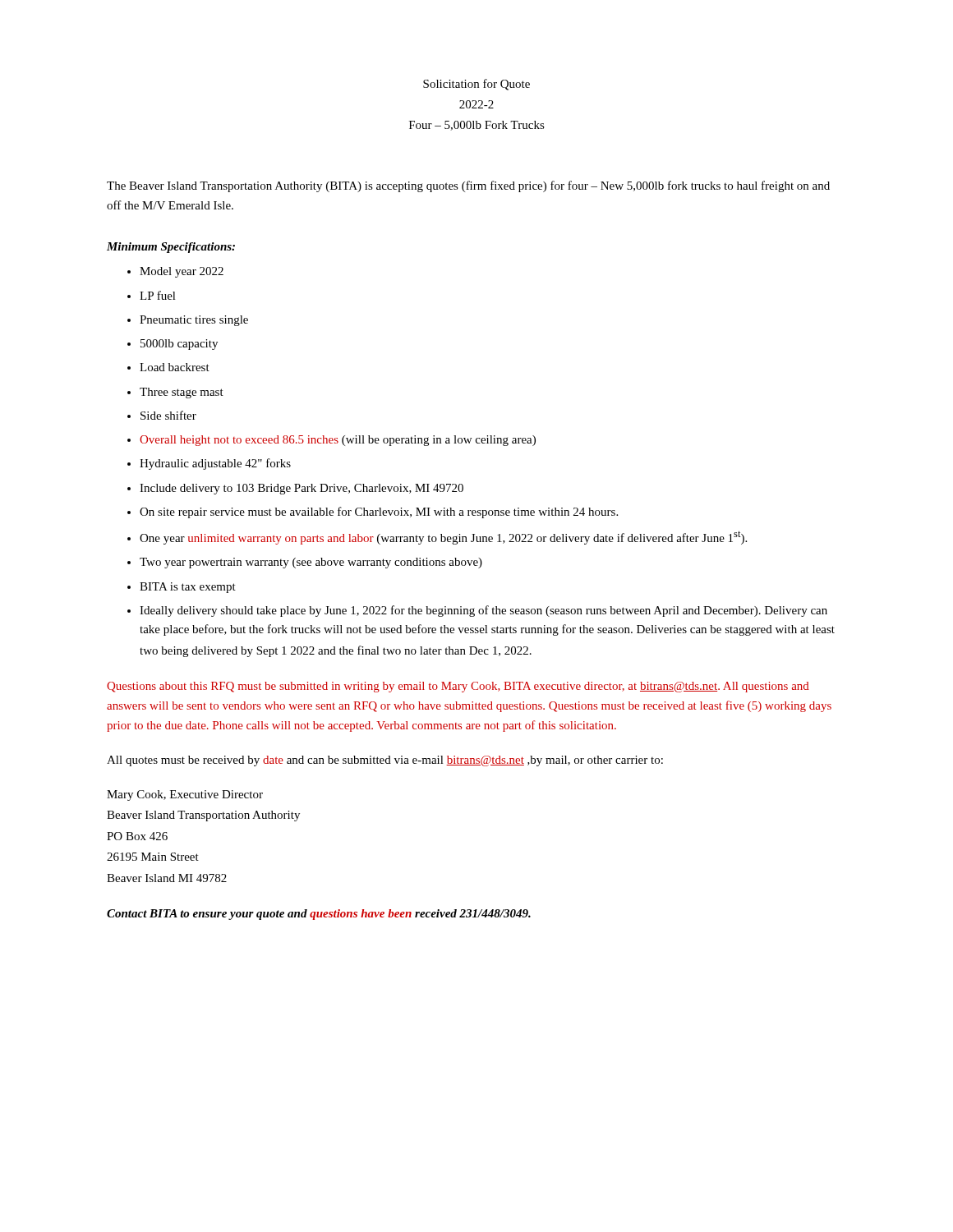Locate the region starting "Hydraulic adjustable 42" forks"
The width and height of the screenshot is (953, 1232).
pos(215,463)
